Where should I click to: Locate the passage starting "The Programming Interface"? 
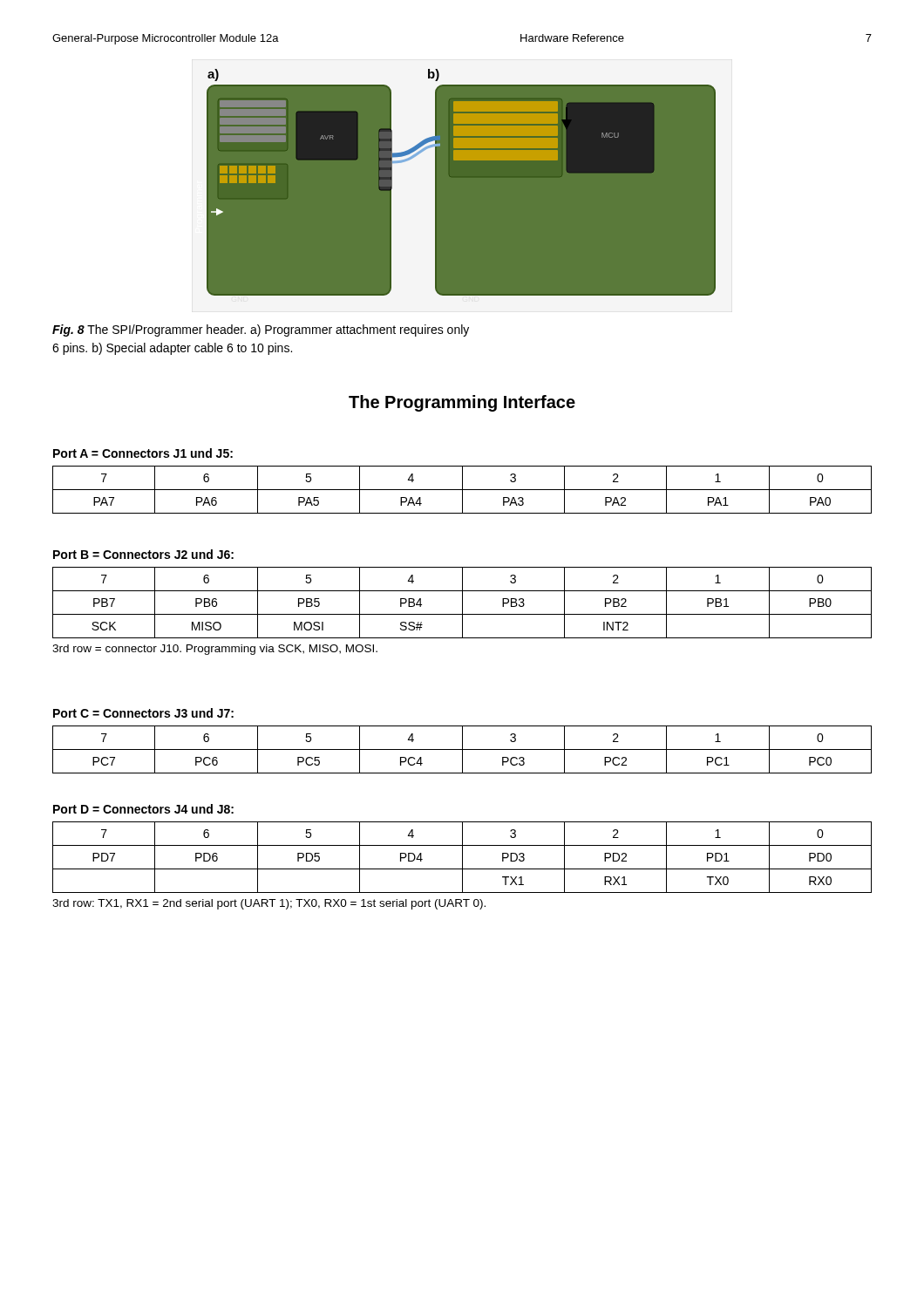point(462,402)
